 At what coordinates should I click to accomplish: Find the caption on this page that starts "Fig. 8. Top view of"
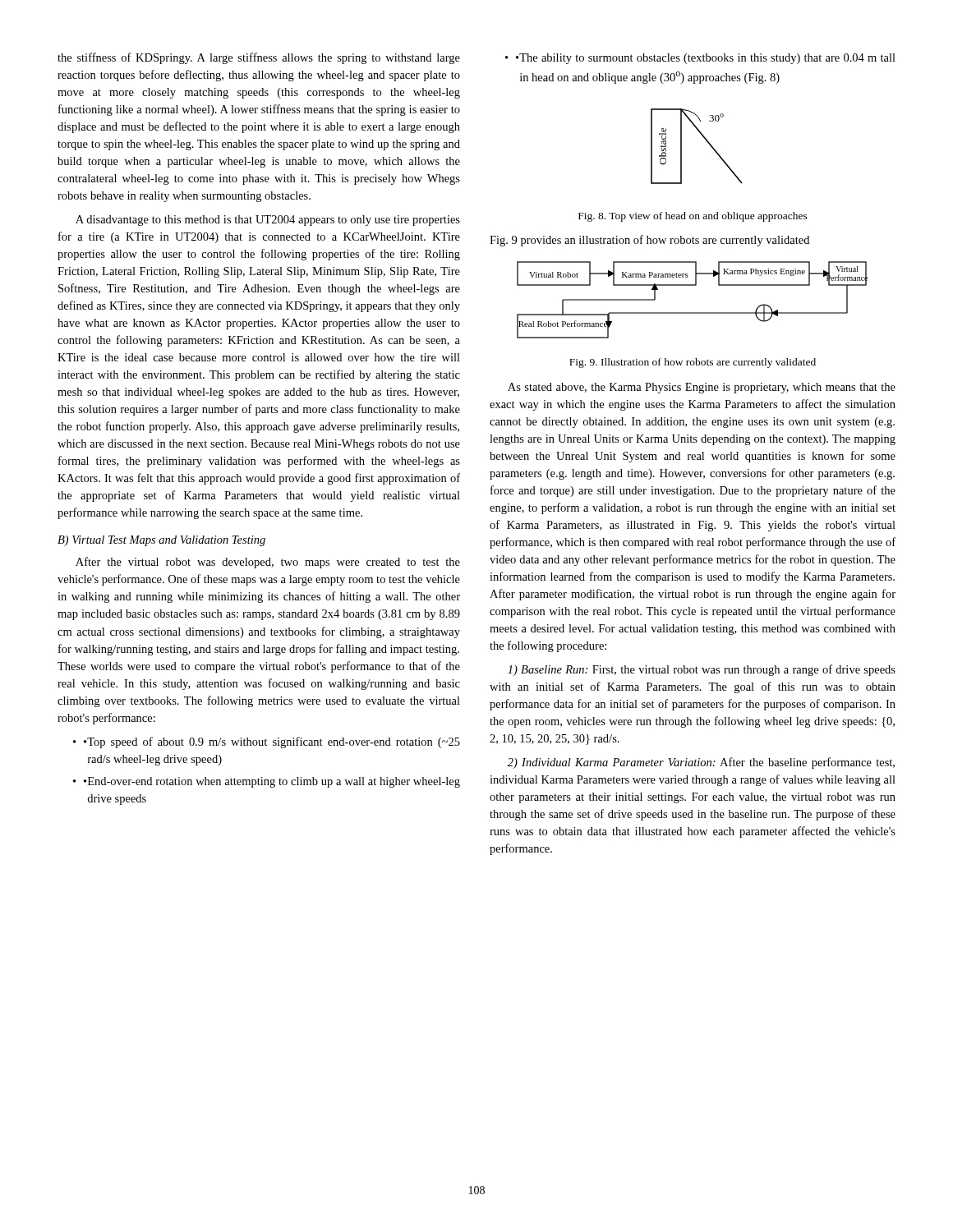click(693, 215)
